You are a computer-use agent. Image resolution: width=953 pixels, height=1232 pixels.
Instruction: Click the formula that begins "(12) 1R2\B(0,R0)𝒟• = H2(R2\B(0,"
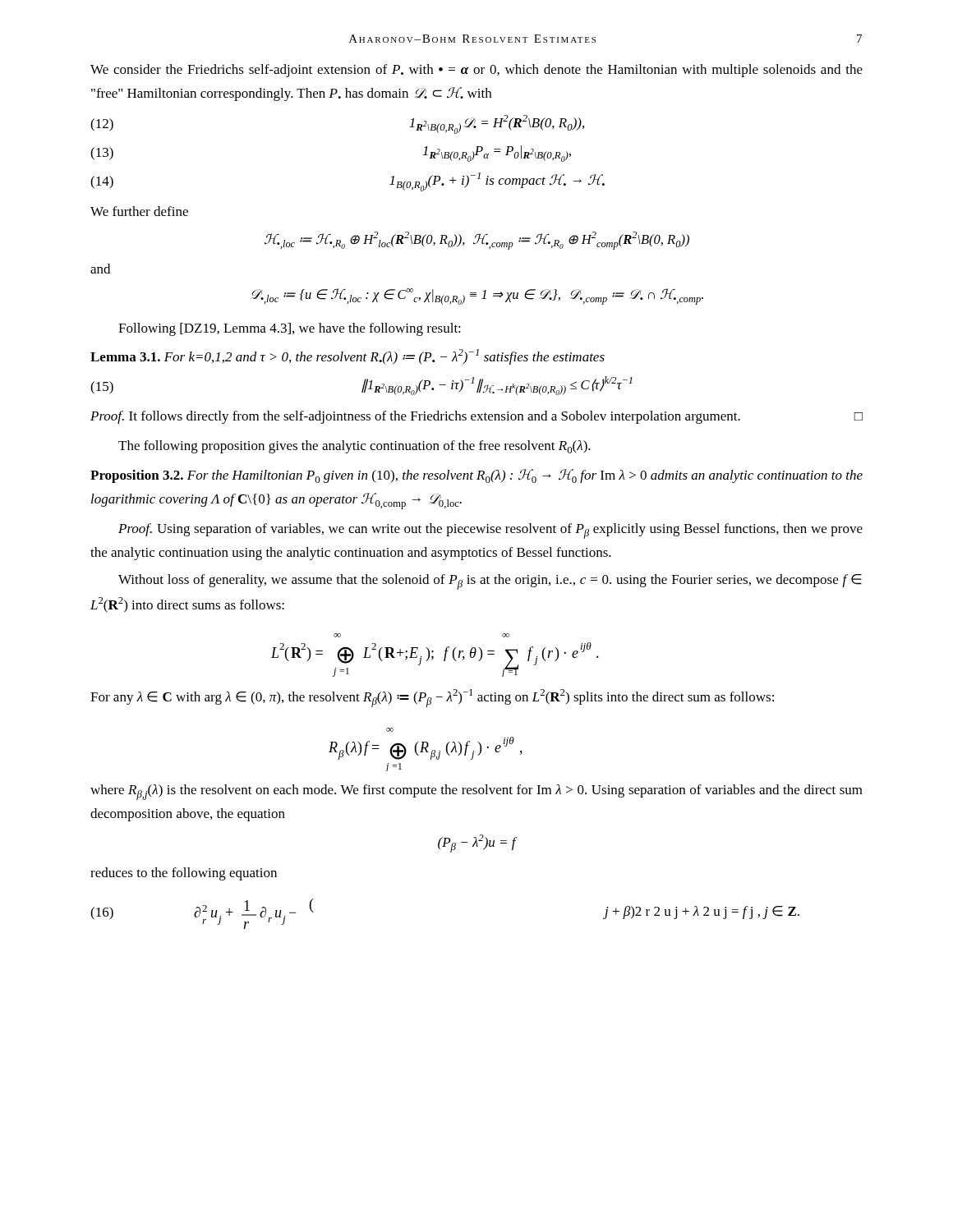pyautogui.click(x=476, y=124)
